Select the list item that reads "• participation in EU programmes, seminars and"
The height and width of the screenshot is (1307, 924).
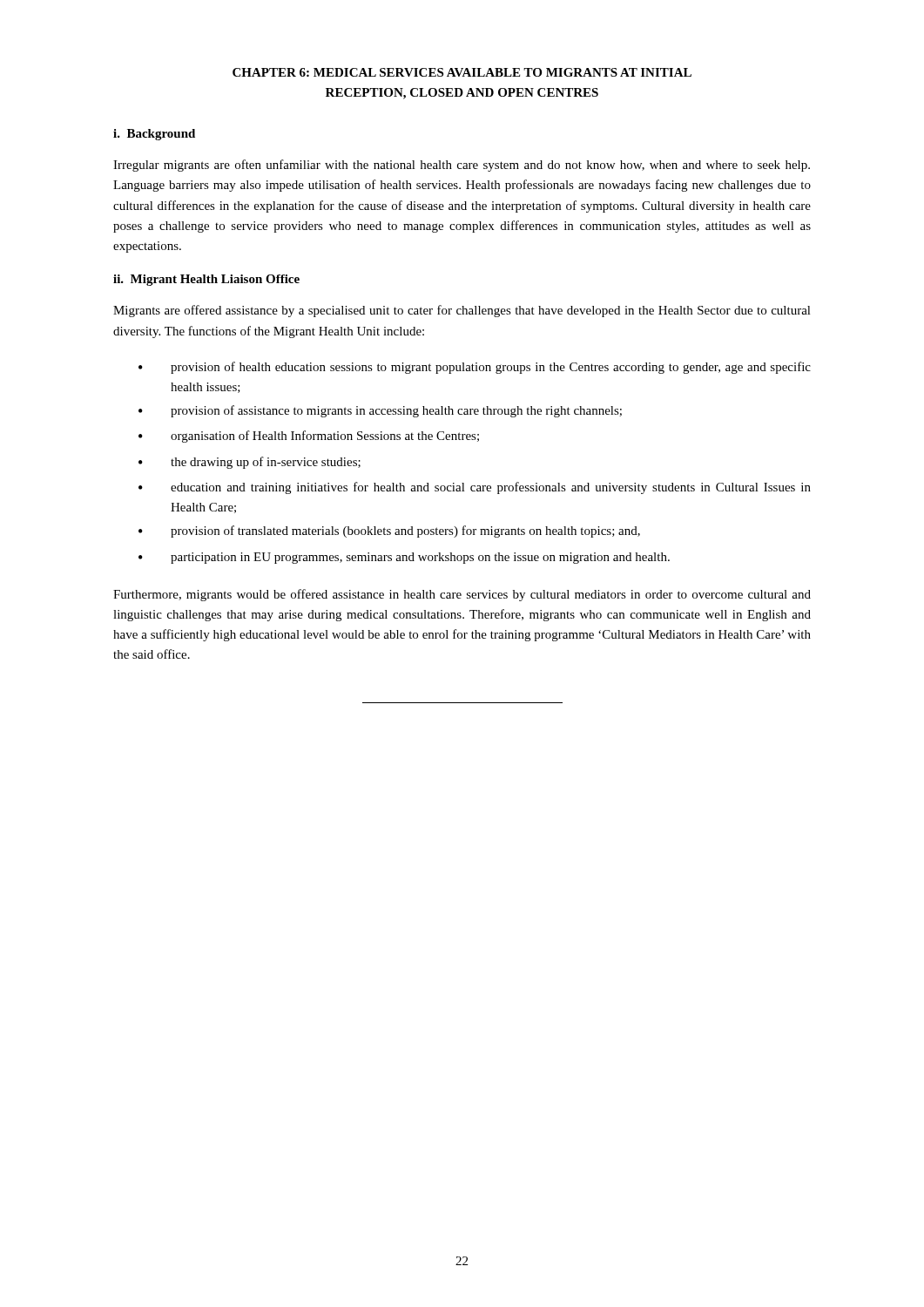click(474, 558)
